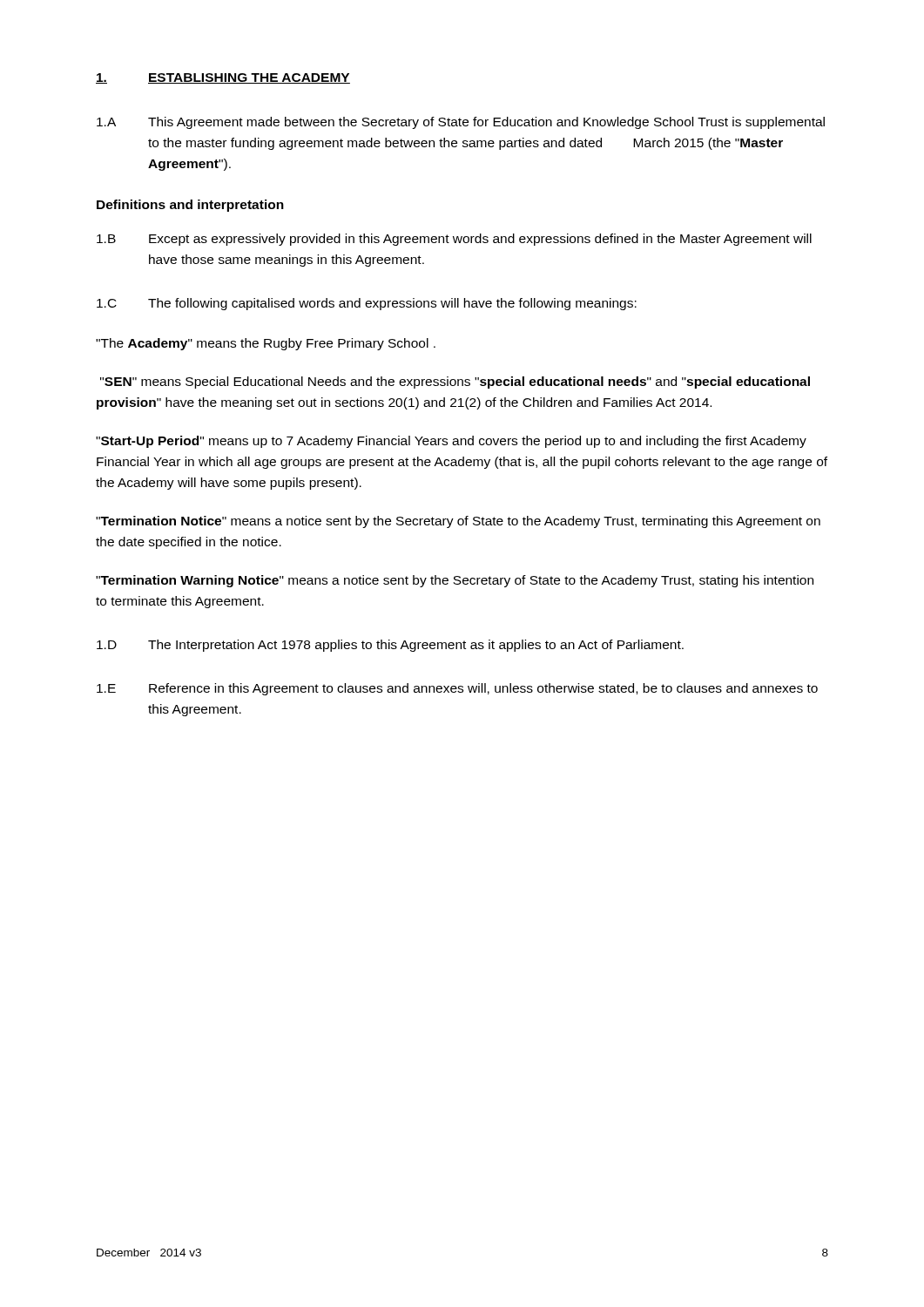Select the region starting "A This Agreement made between the"
924x1307 pixels.
pyautogui.click(x=462, y=143)
